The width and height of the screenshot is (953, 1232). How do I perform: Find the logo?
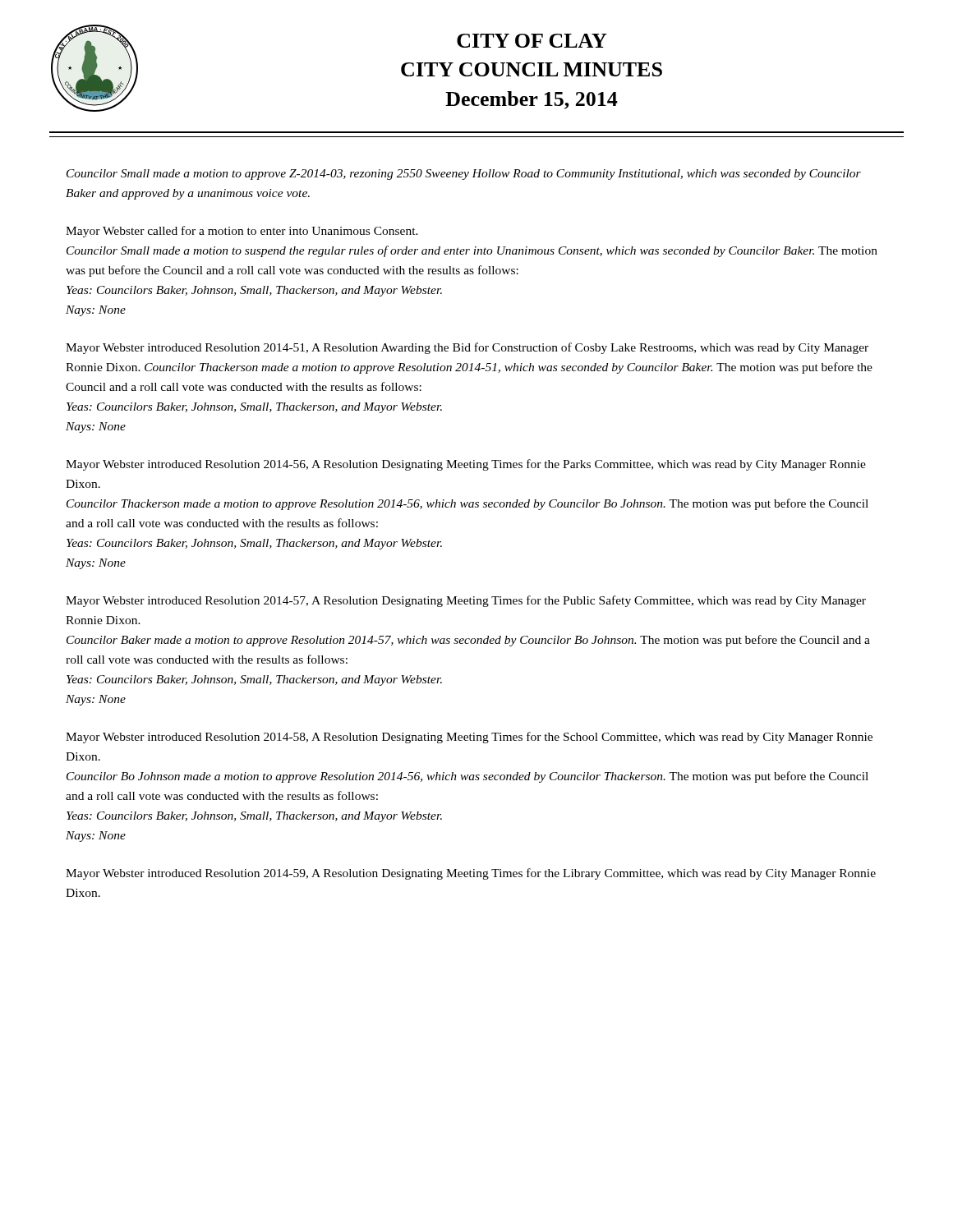tap(94, 70)
